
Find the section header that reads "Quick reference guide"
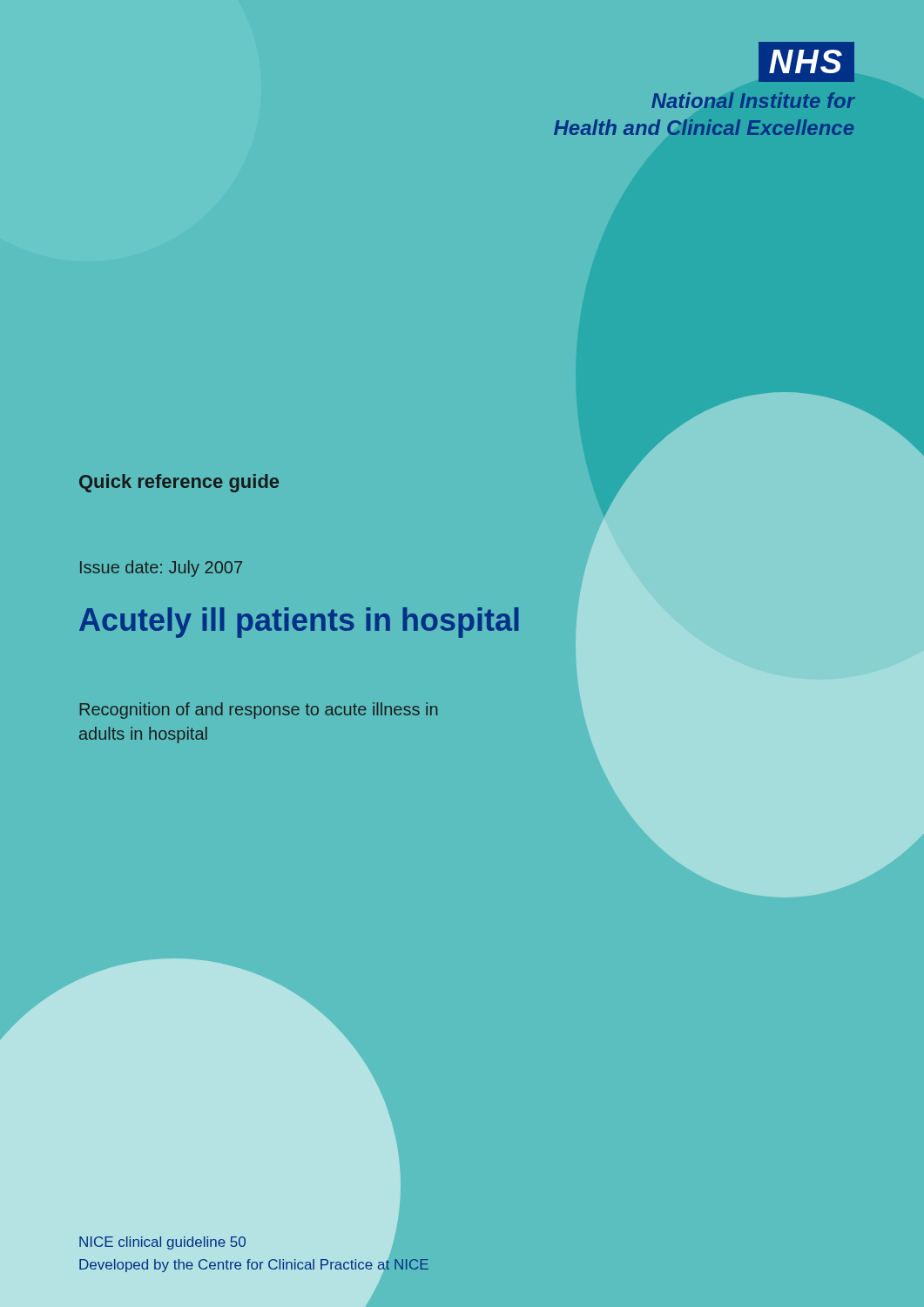point(179,481)
